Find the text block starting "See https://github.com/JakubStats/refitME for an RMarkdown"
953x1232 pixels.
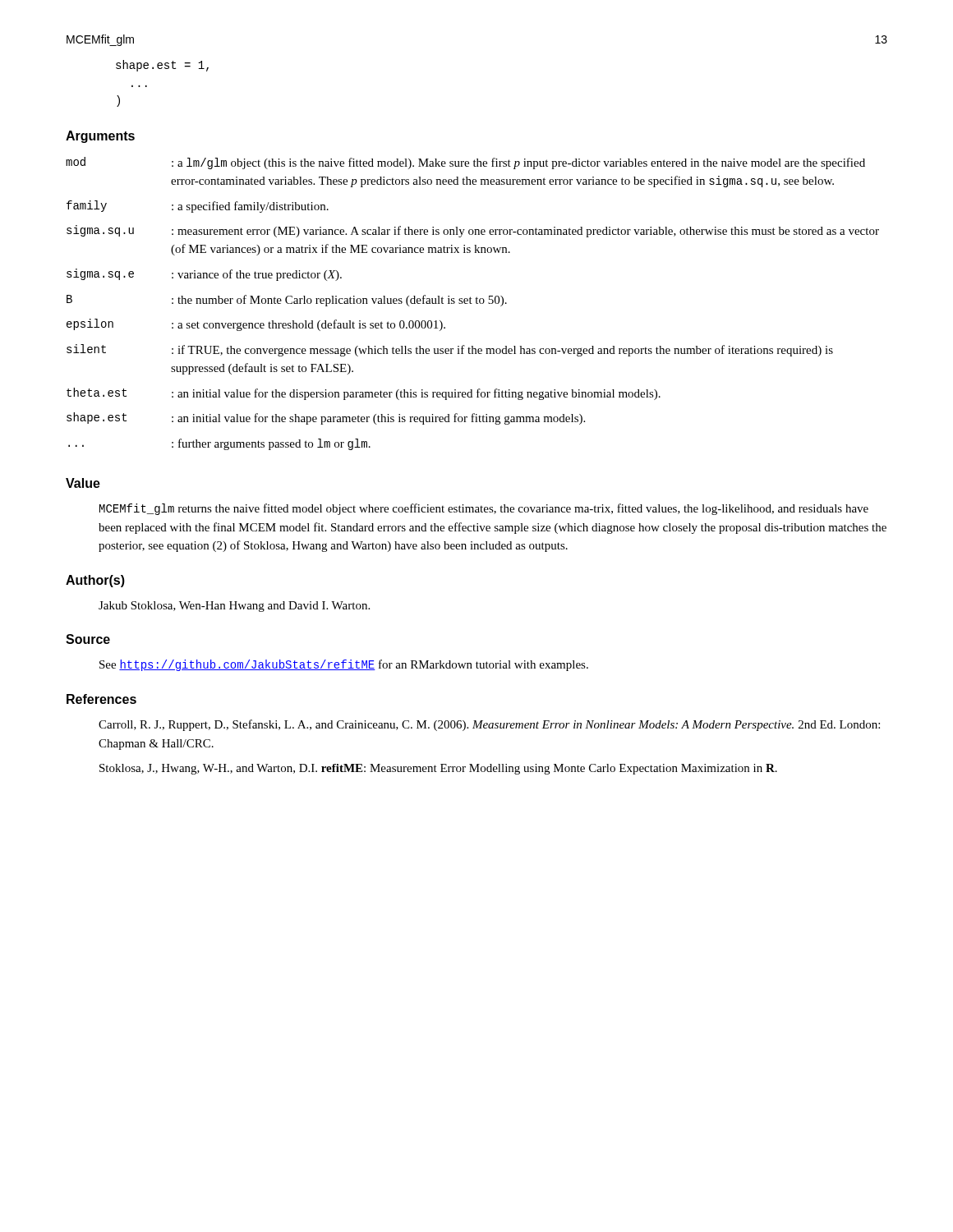[344, 665]
